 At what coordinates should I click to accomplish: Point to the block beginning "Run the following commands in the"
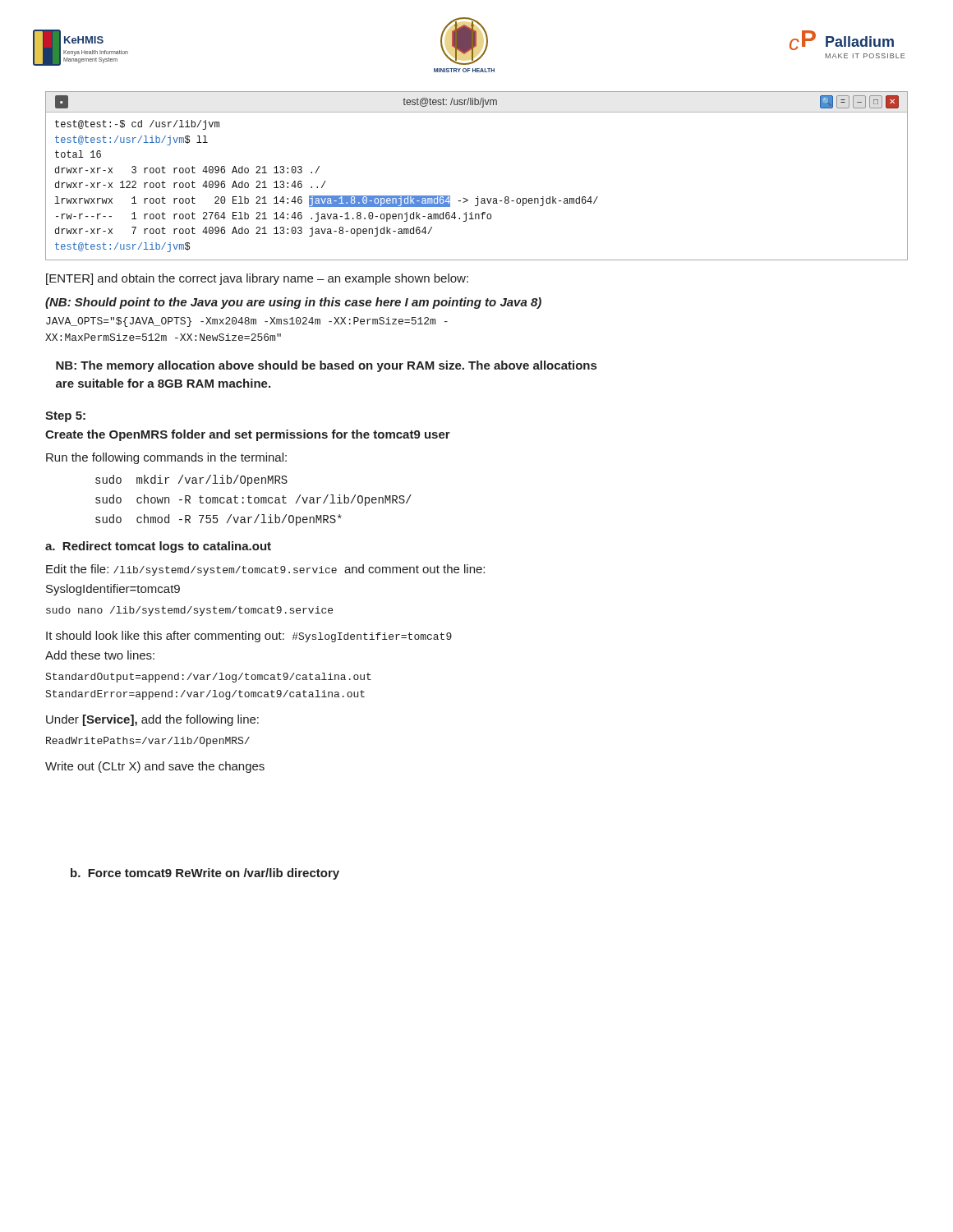[166, 457]
